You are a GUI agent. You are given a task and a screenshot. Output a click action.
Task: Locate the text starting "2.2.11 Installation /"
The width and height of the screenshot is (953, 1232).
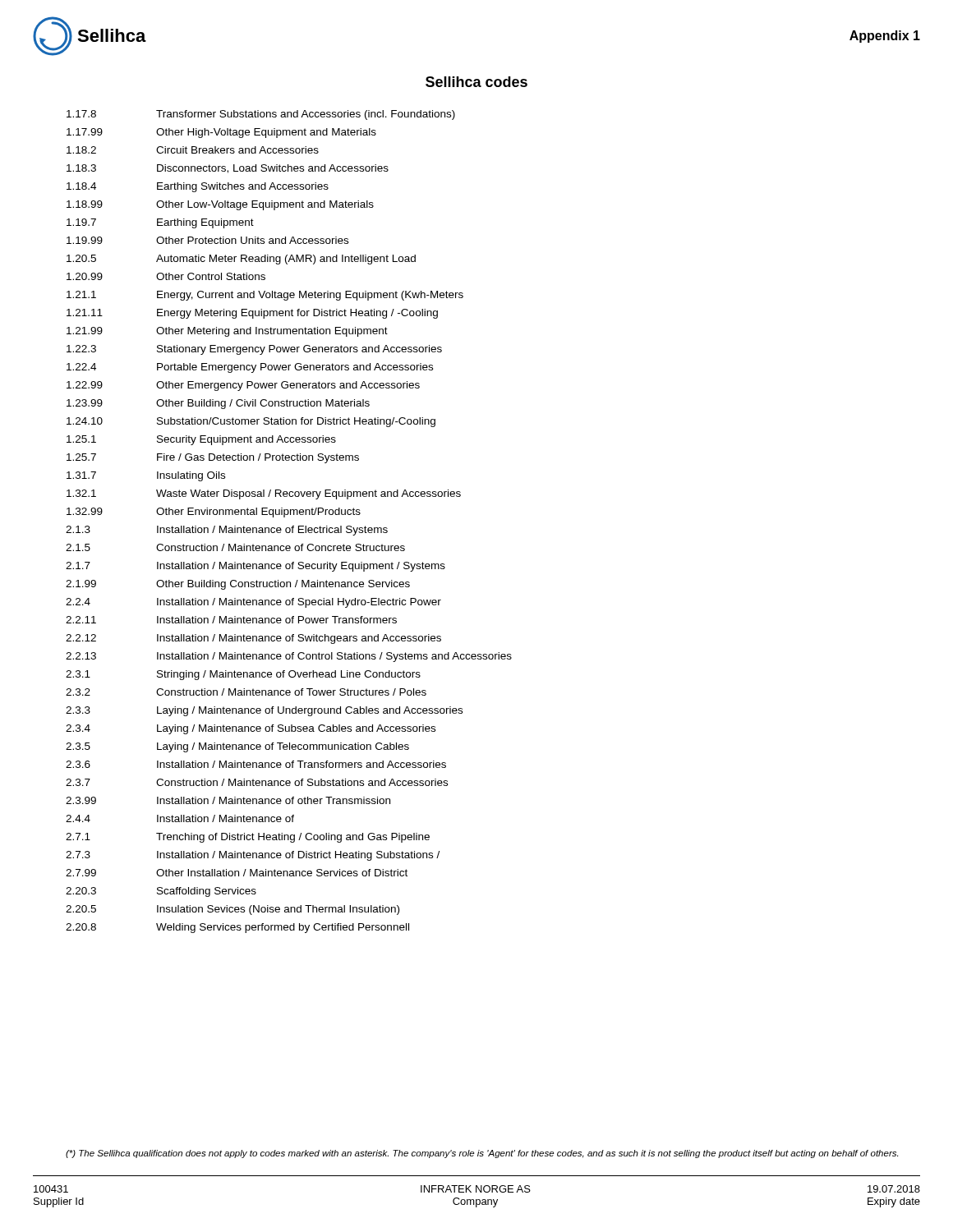click(x=231, y=620)
